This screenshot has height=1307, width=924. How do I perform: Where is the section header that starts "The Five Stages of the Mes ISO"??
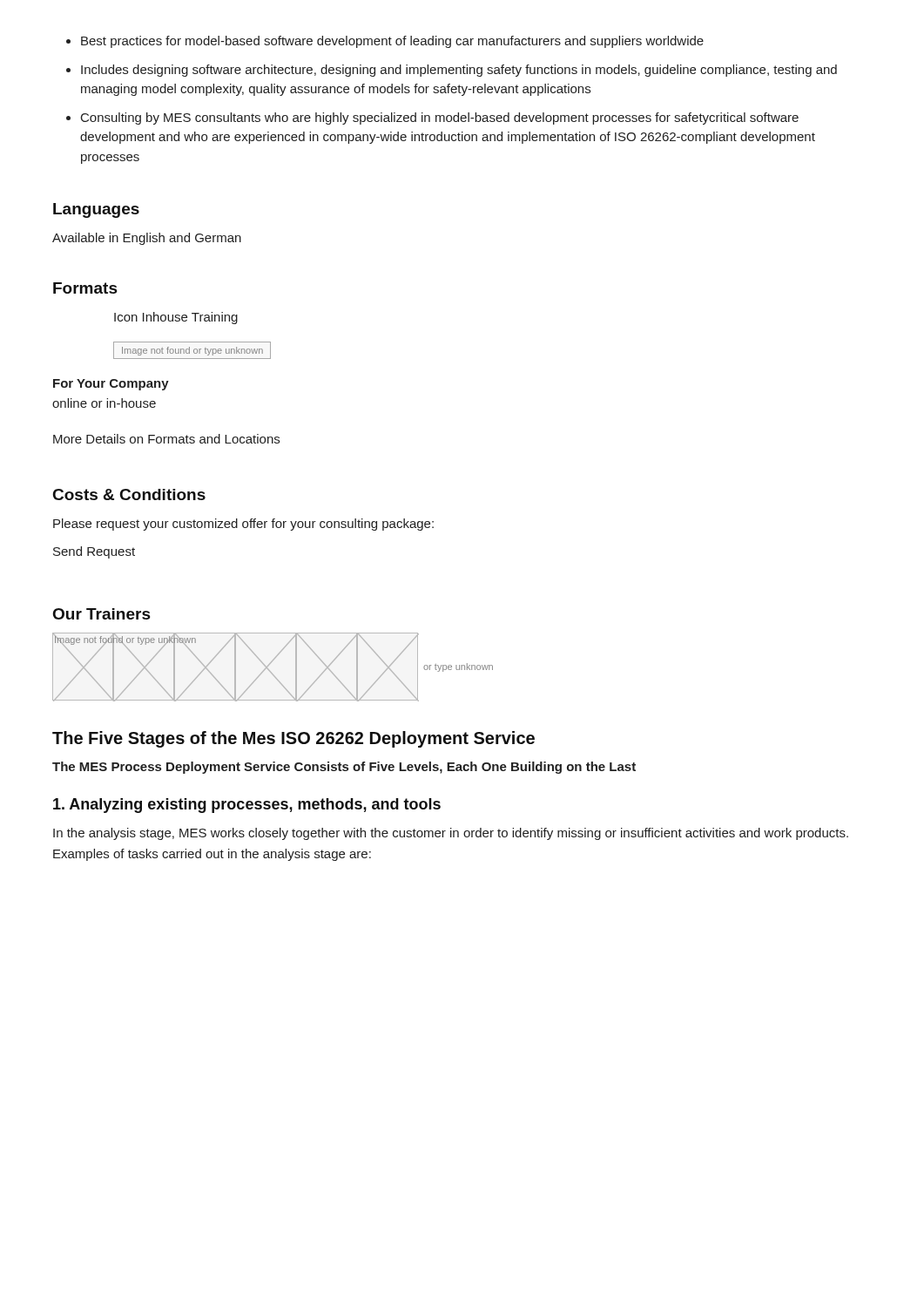pos(294,738)
